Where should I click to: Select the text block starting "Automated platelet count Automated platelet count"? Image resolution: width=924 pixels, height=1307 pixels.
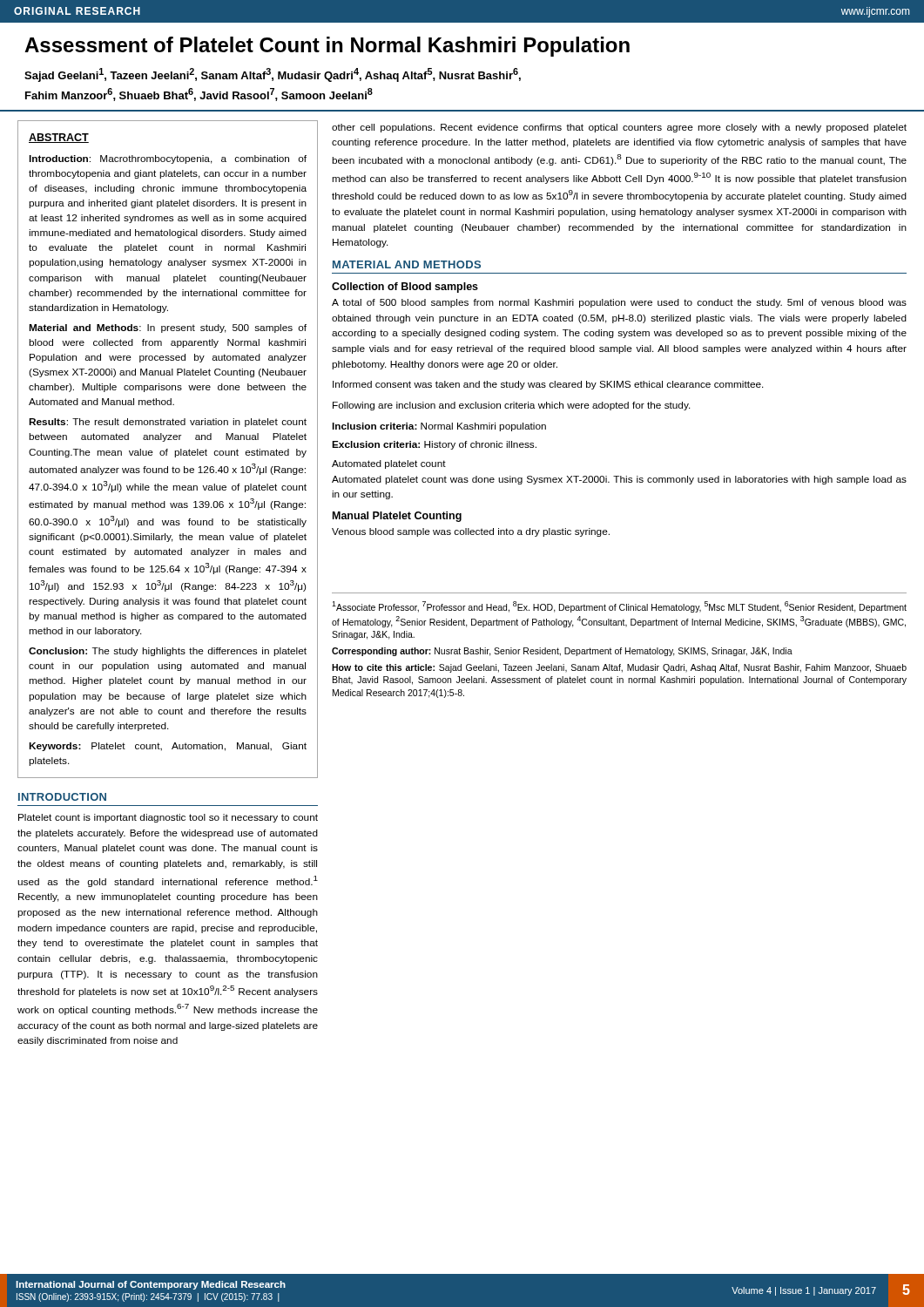coord(619,479)
